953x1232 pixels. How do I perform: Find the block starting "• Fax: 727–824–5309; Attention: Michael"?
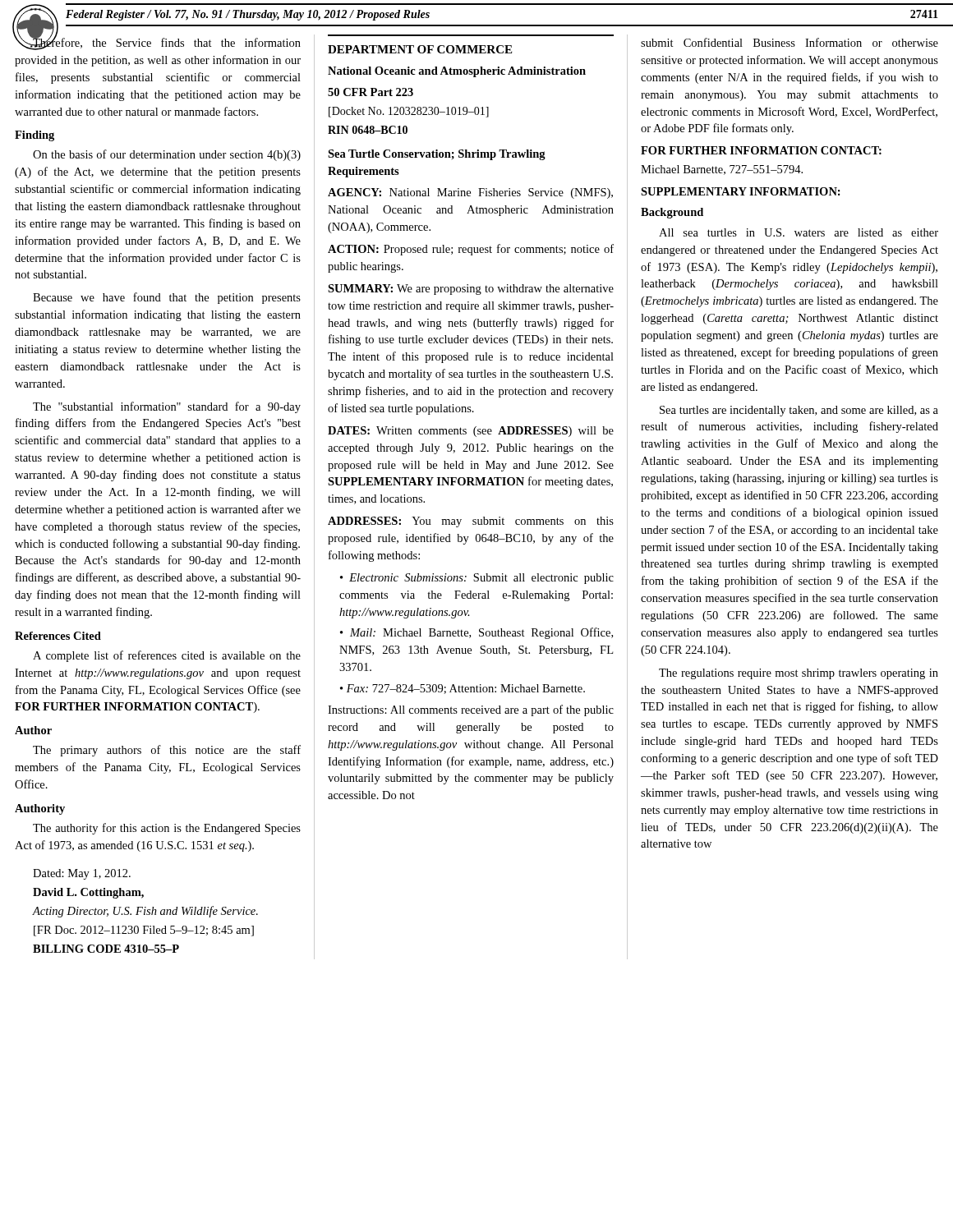(x=462, y=688)
